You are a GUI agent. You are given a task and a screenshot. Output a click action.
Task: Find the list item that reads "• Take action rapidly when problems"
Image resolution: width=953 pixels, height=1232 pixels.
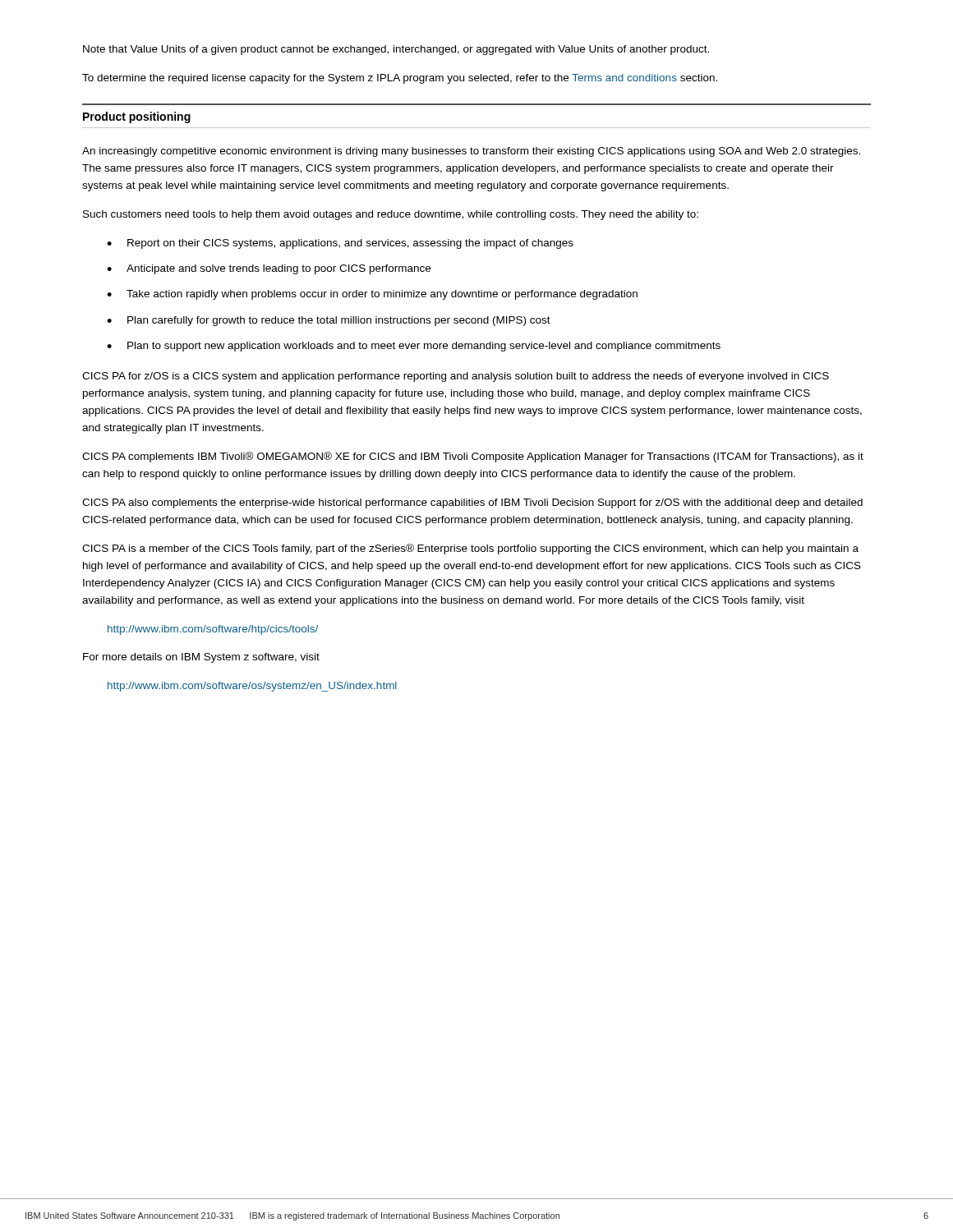pos(373,296)
